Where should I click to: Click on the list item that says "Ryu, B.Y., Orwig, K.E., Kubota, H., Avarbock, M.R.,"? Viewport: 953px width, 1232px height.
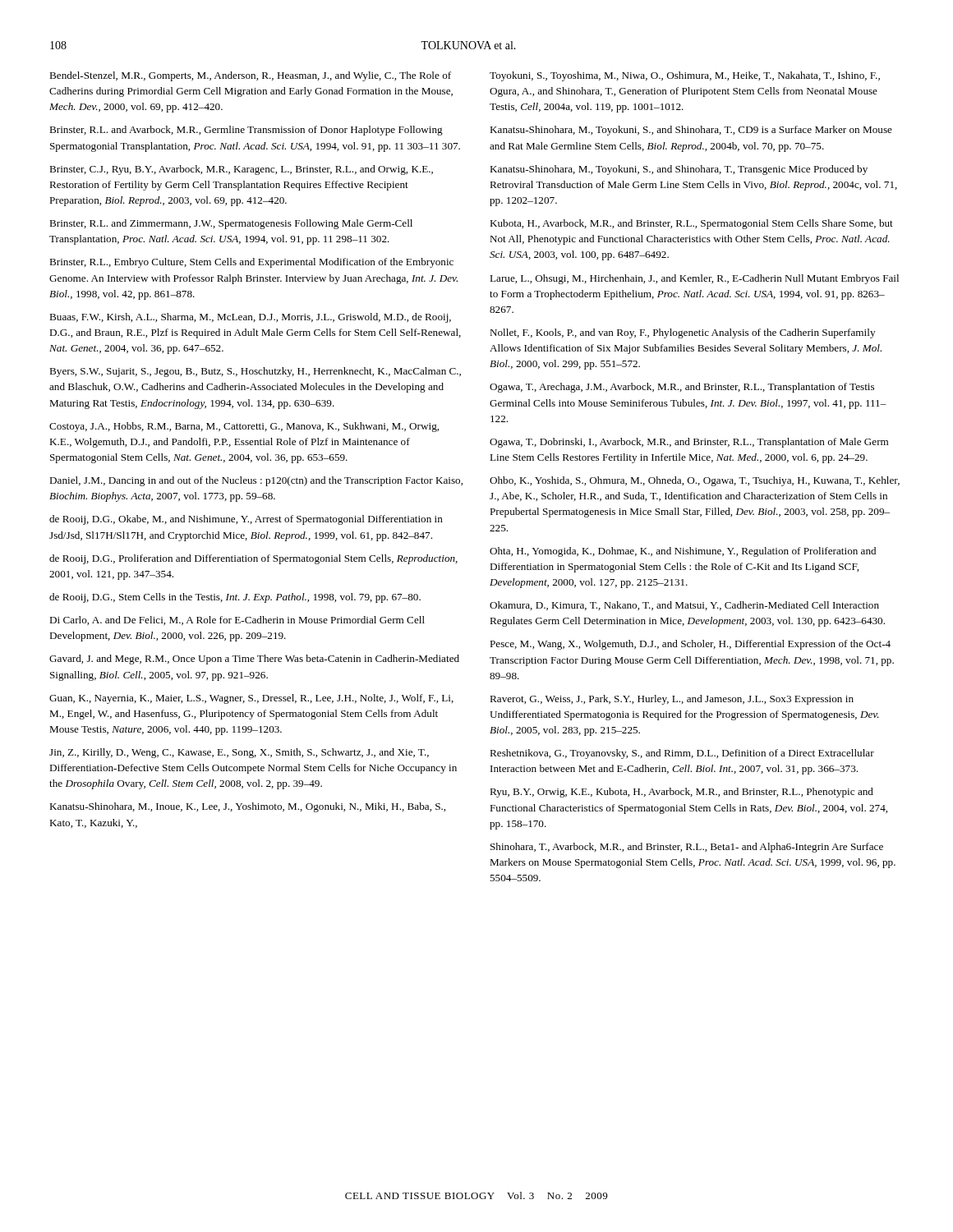pyautogui.click(x=689, y=808)
